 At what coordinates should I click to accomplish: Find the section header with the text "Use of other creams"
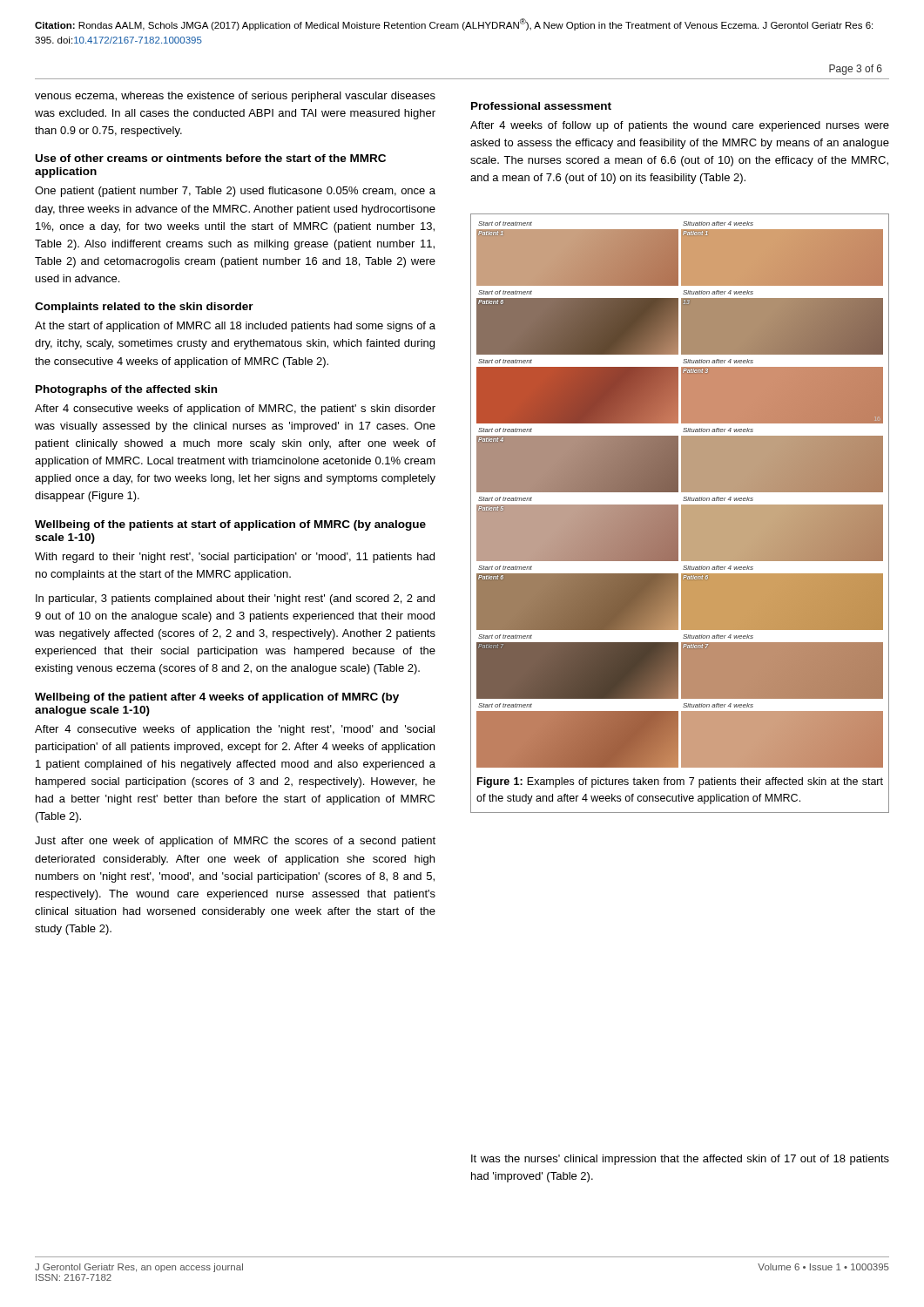[211, 165]
